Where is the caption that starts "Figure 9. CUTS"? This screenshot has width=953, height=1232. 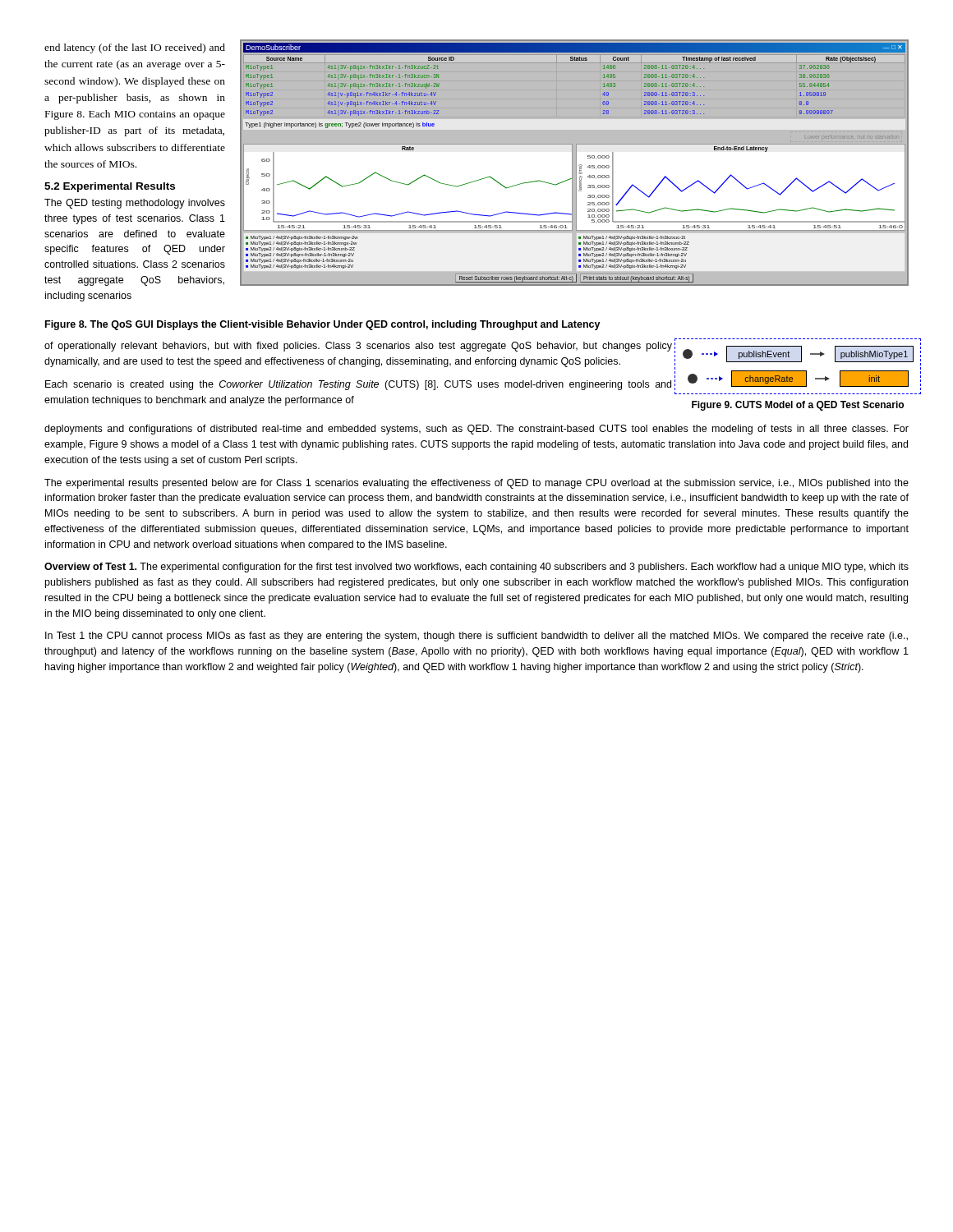[x=798, y=405]
